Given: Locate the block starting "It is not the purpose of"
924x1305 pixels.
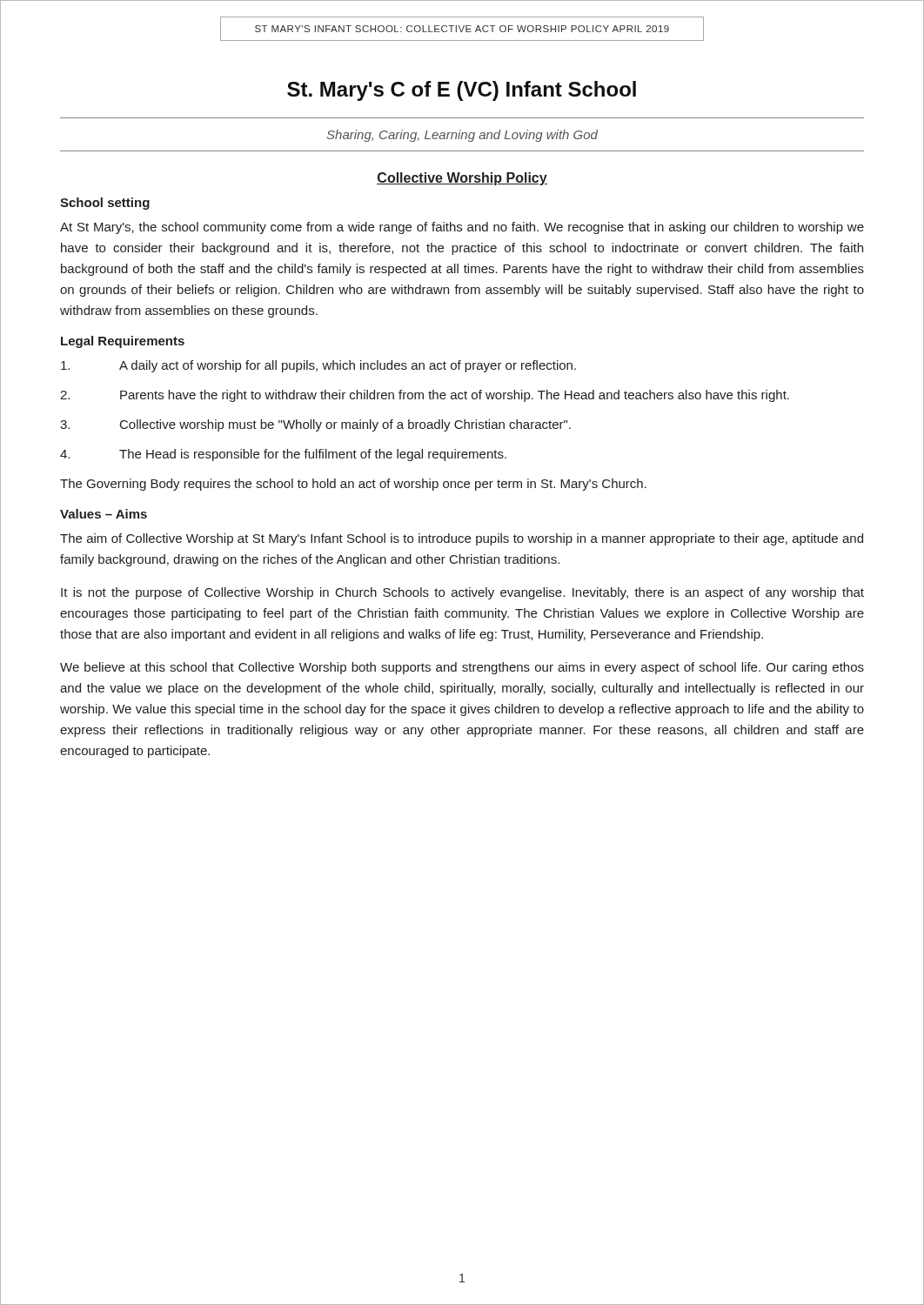Looking at the screenshot, I should [462, 613].
